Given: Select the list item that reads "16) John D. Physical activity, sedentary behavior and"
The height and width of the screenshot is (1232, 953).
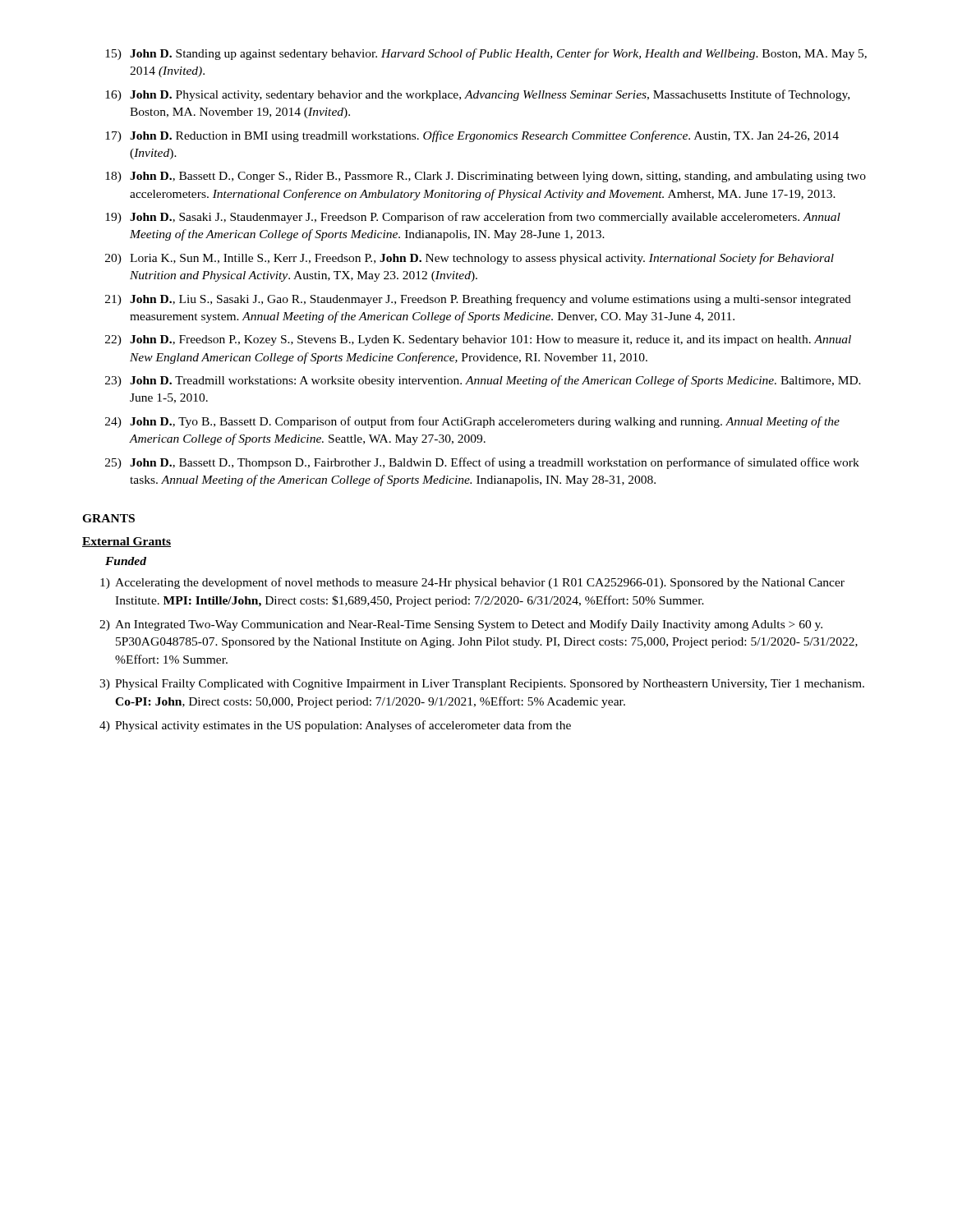Looking at the screenshot, I should [x=476, y=103].
